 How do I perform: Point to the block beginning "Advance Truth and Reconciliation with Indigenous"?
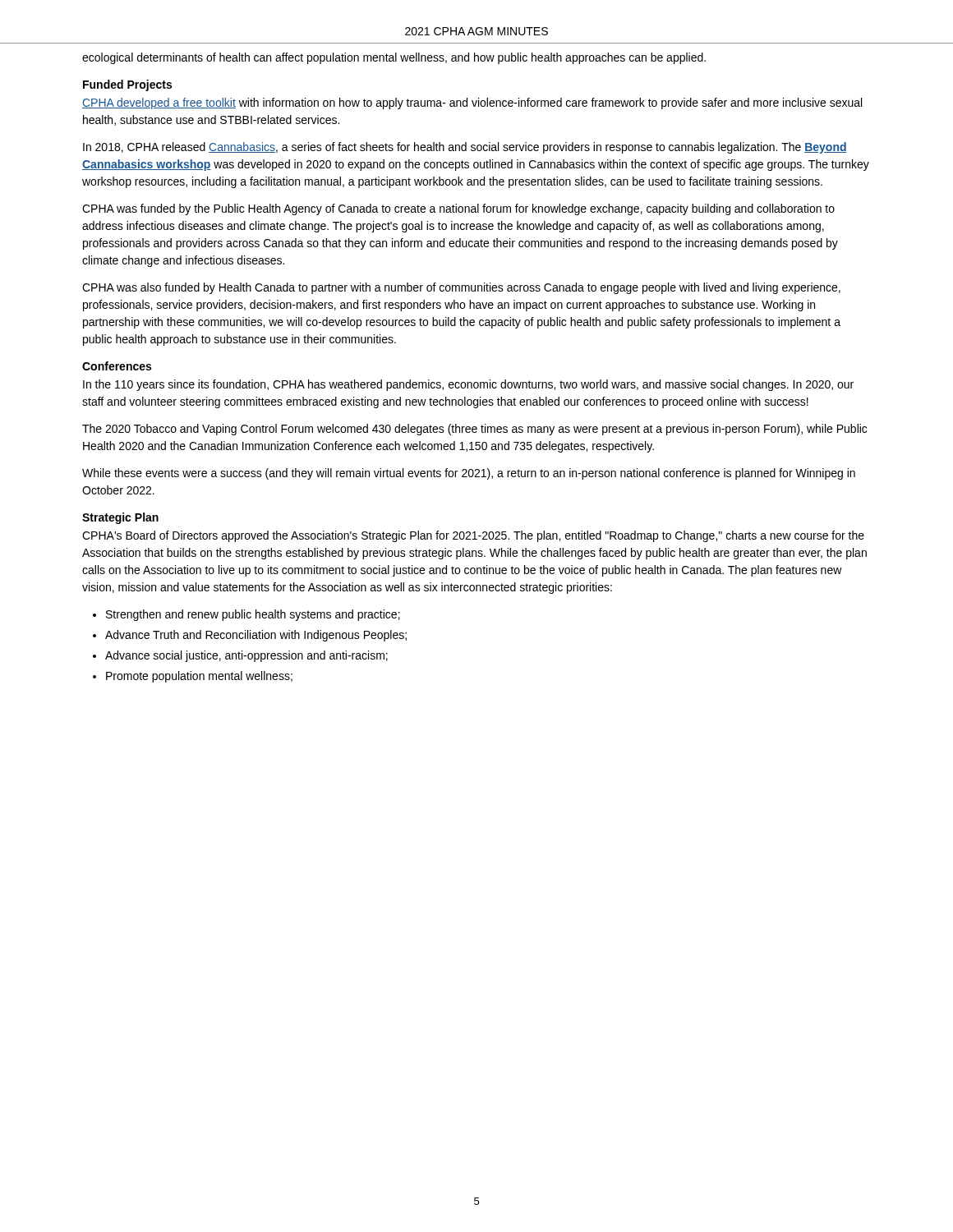(256, 635)
